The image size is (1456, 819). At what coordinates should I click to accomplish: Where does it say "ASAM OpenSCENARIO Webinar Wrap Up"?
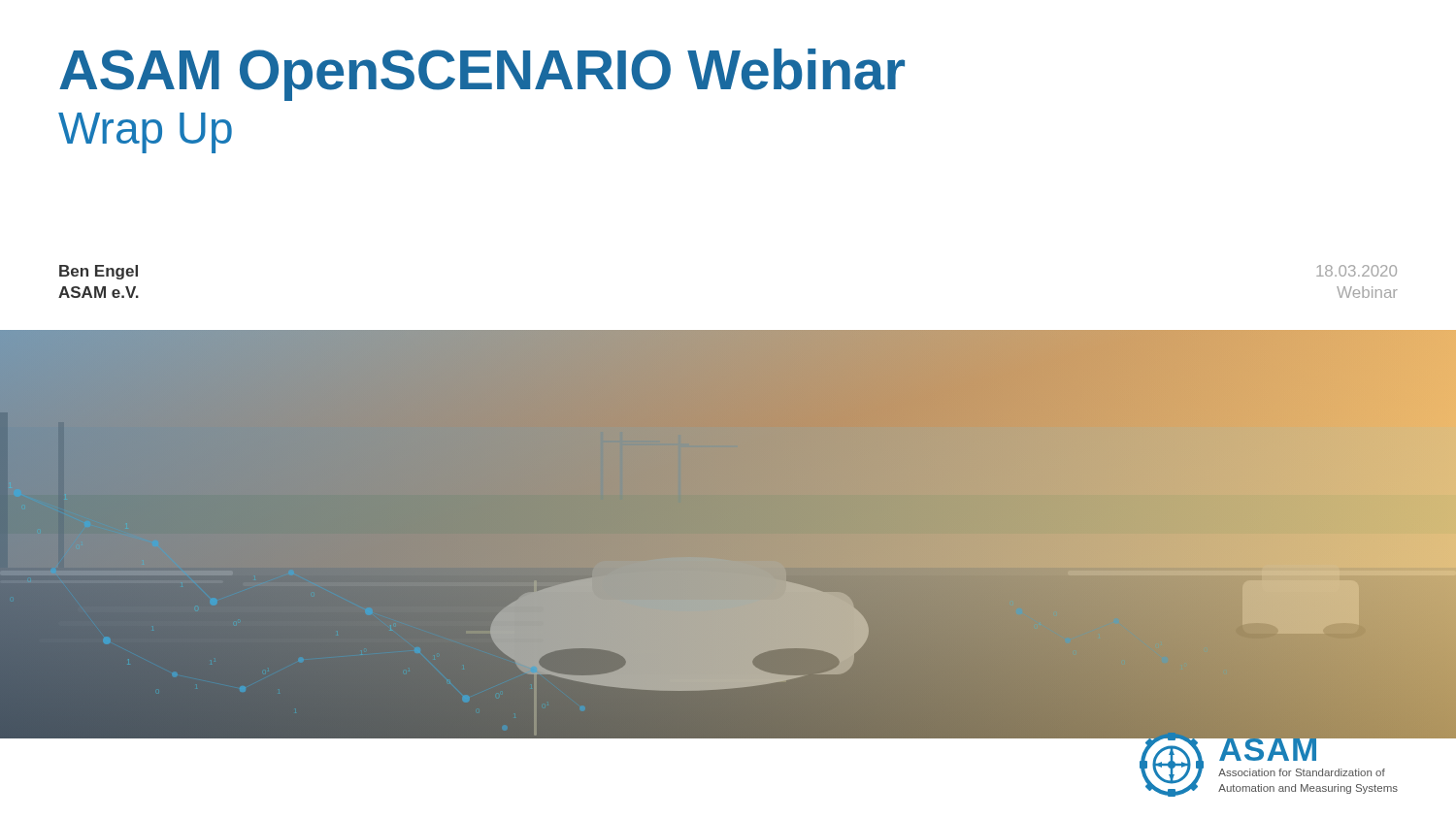click(495, 98)
